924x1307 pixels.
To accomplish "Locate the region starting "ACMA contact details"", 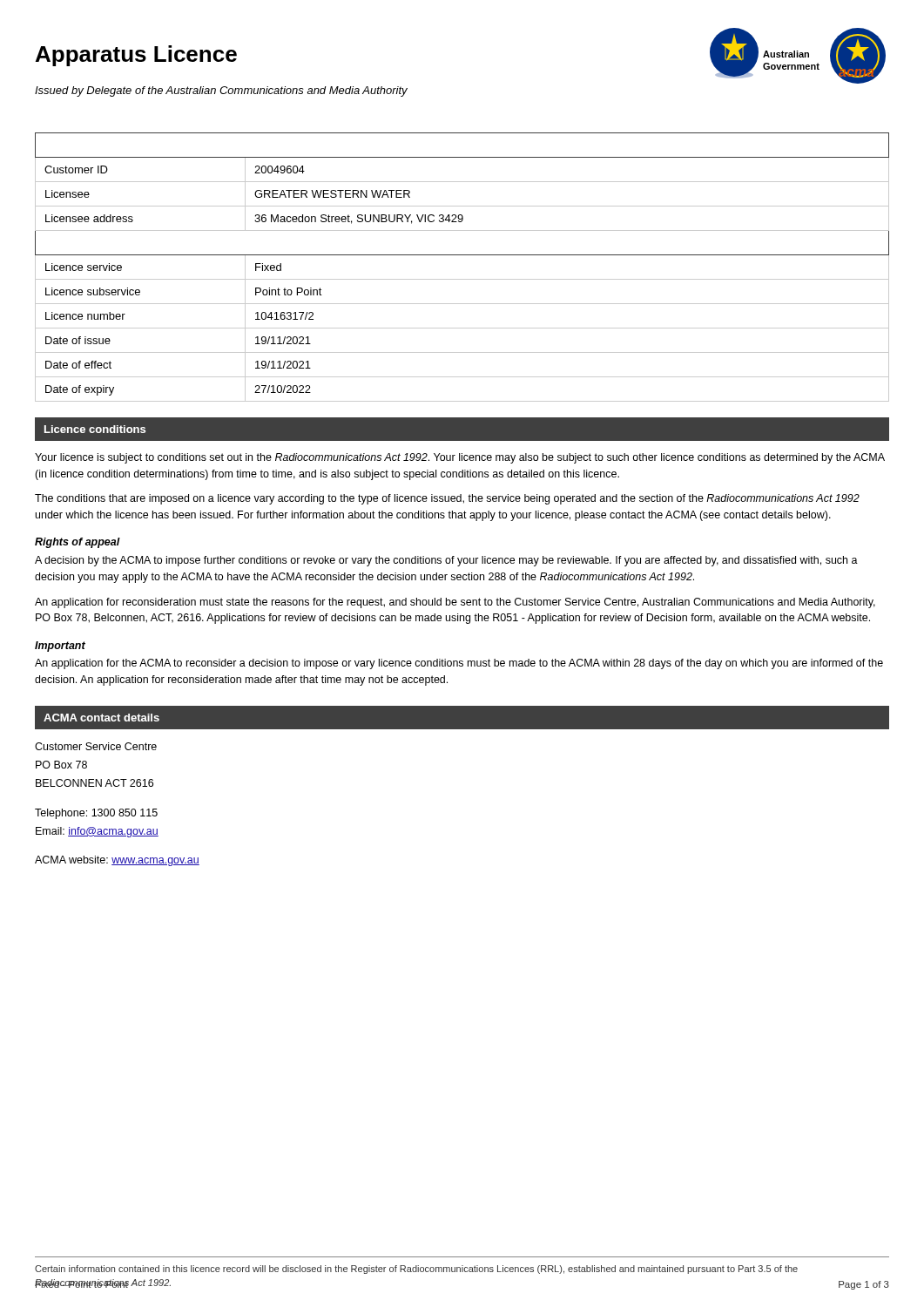I will click(x=102, y=717).
